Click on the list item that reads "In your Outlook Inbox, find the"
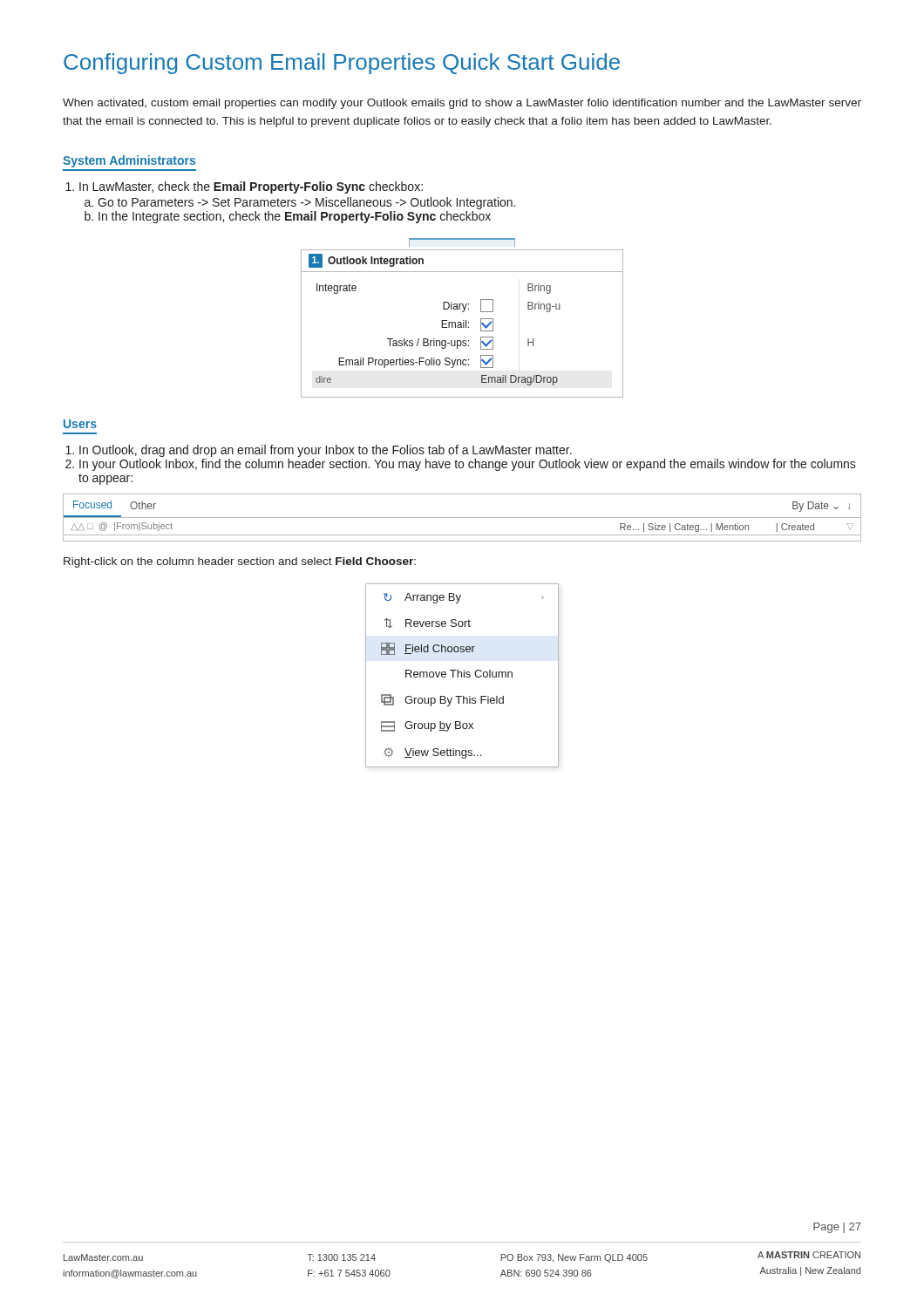 pos(470,471)
